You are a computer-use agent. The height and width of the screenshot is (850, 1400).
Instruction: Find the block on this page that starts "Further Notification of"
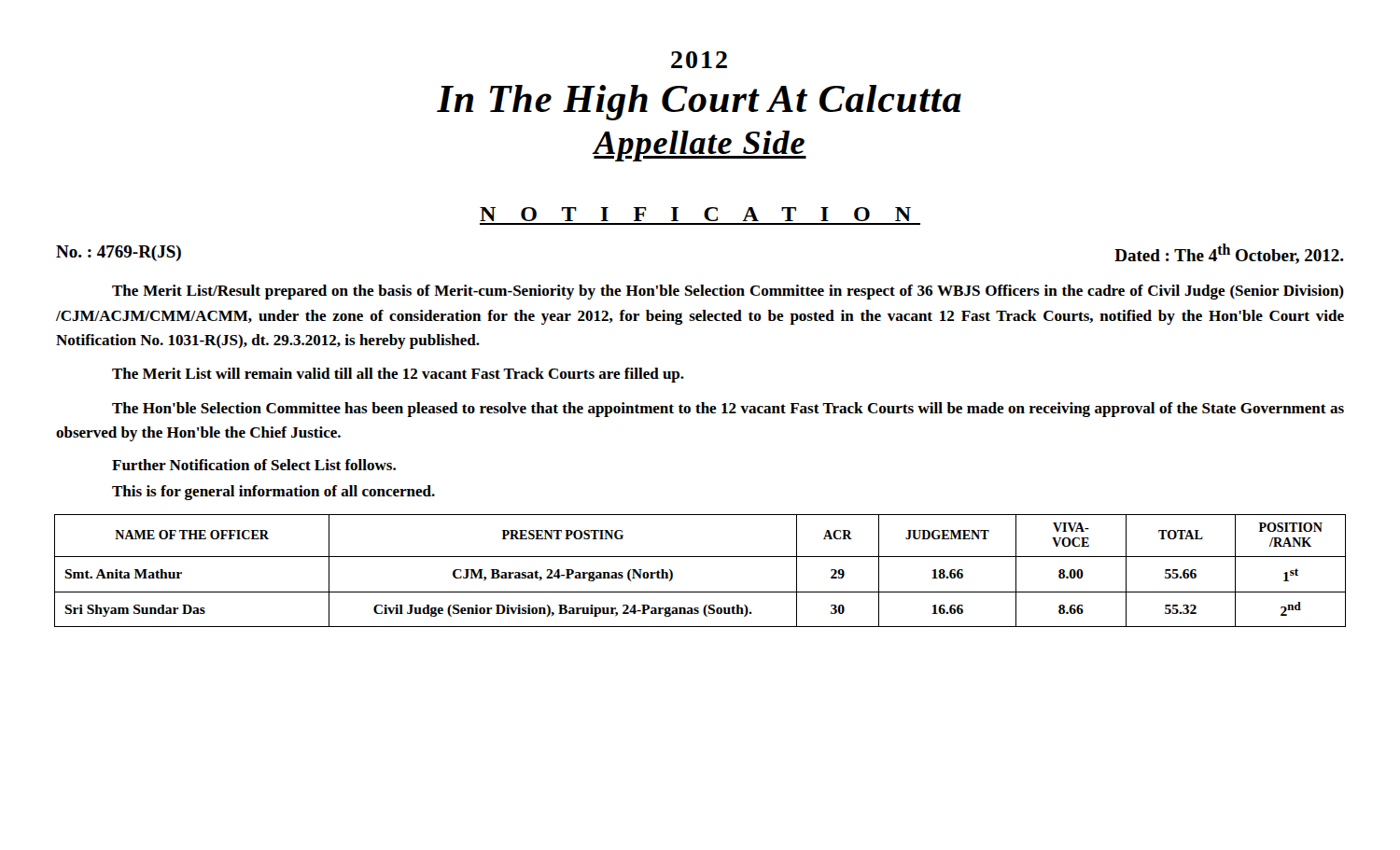254,466
